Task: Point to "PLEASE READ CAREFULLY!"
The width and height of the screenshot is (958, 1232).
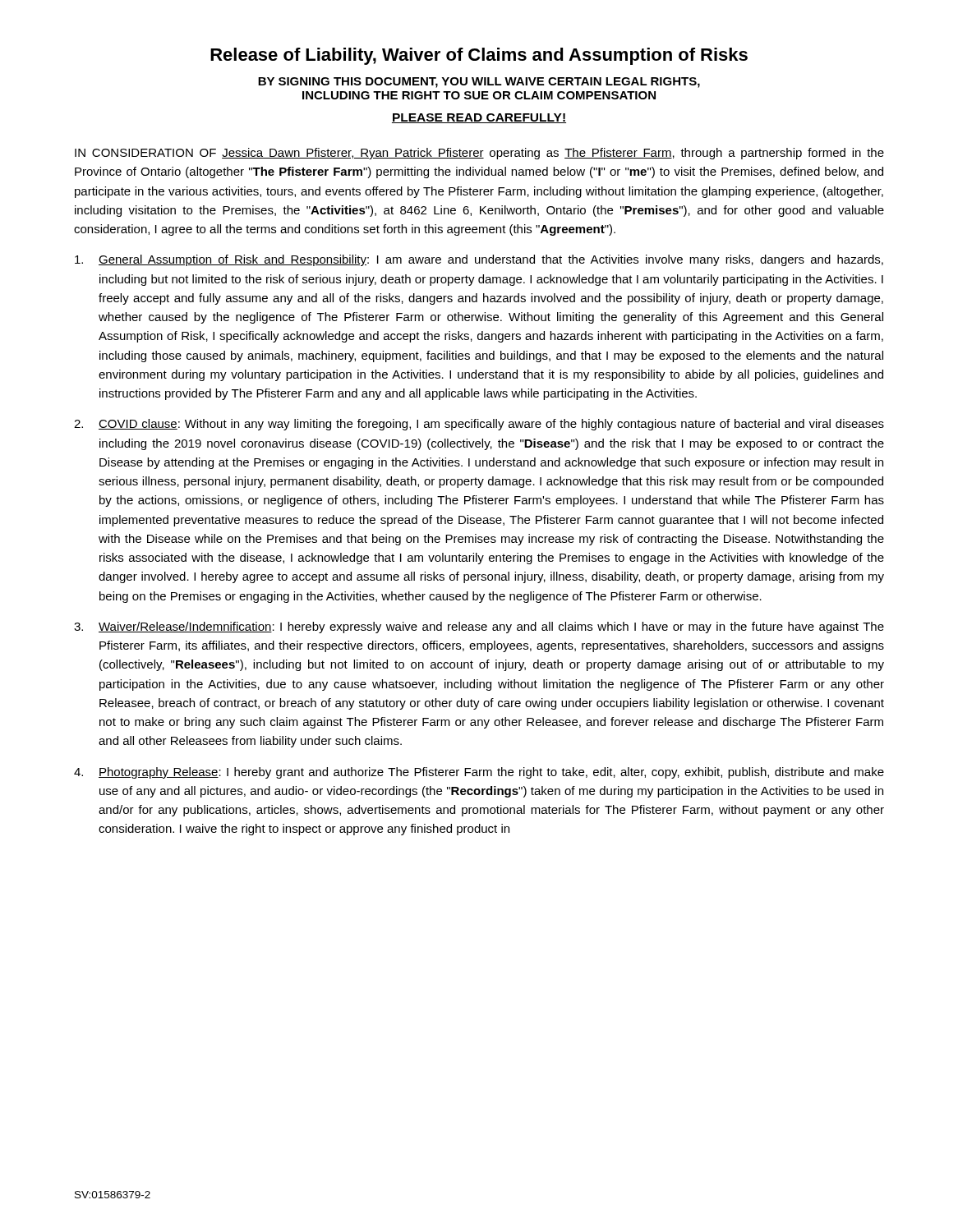Action: coord(479,117)
